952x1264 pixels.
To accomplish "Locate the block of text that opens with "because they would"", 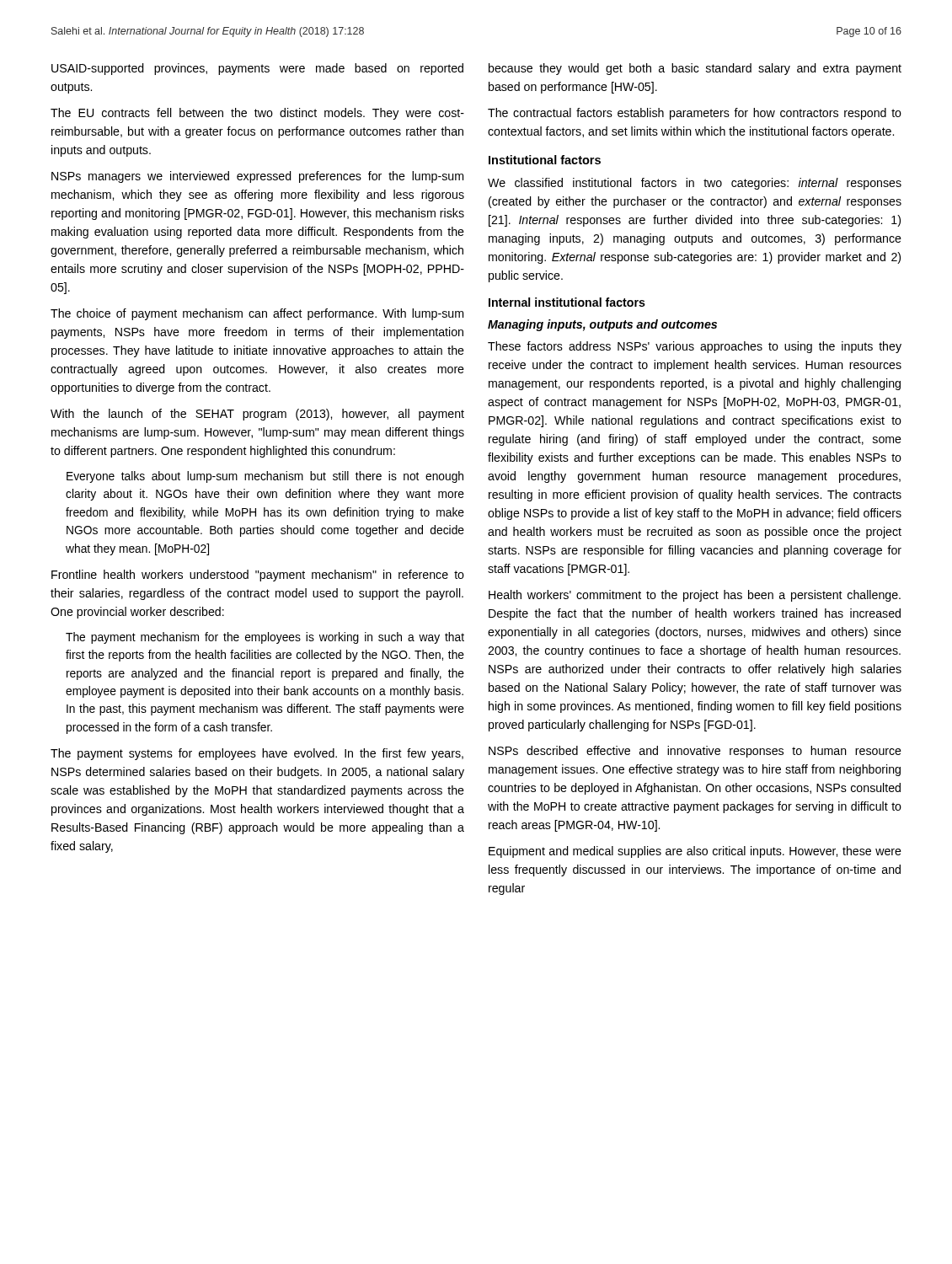I will 695,100.
